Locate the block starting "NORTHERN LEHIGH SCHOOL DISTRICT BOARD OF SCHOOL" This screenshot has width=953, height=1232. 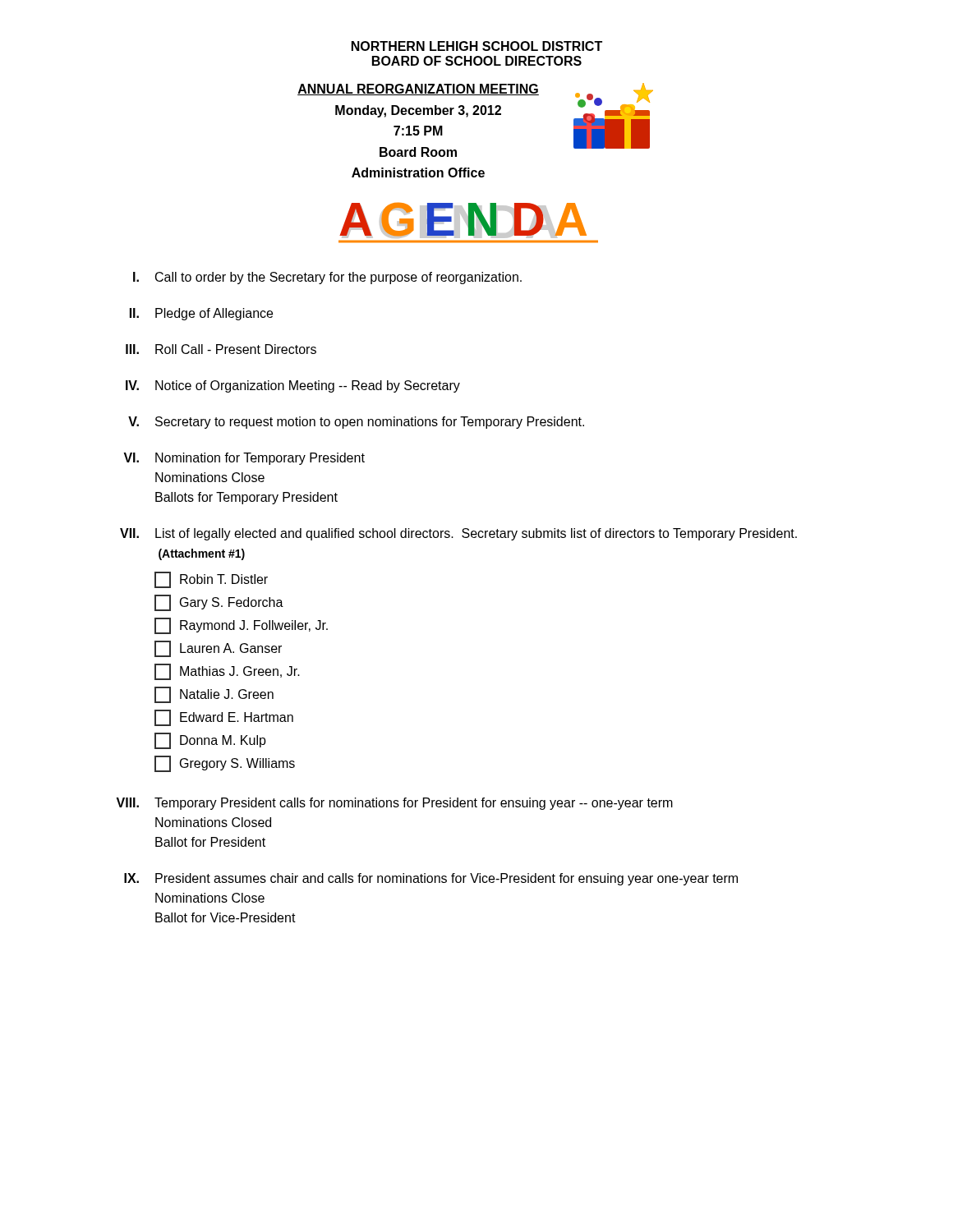(476, 54)
